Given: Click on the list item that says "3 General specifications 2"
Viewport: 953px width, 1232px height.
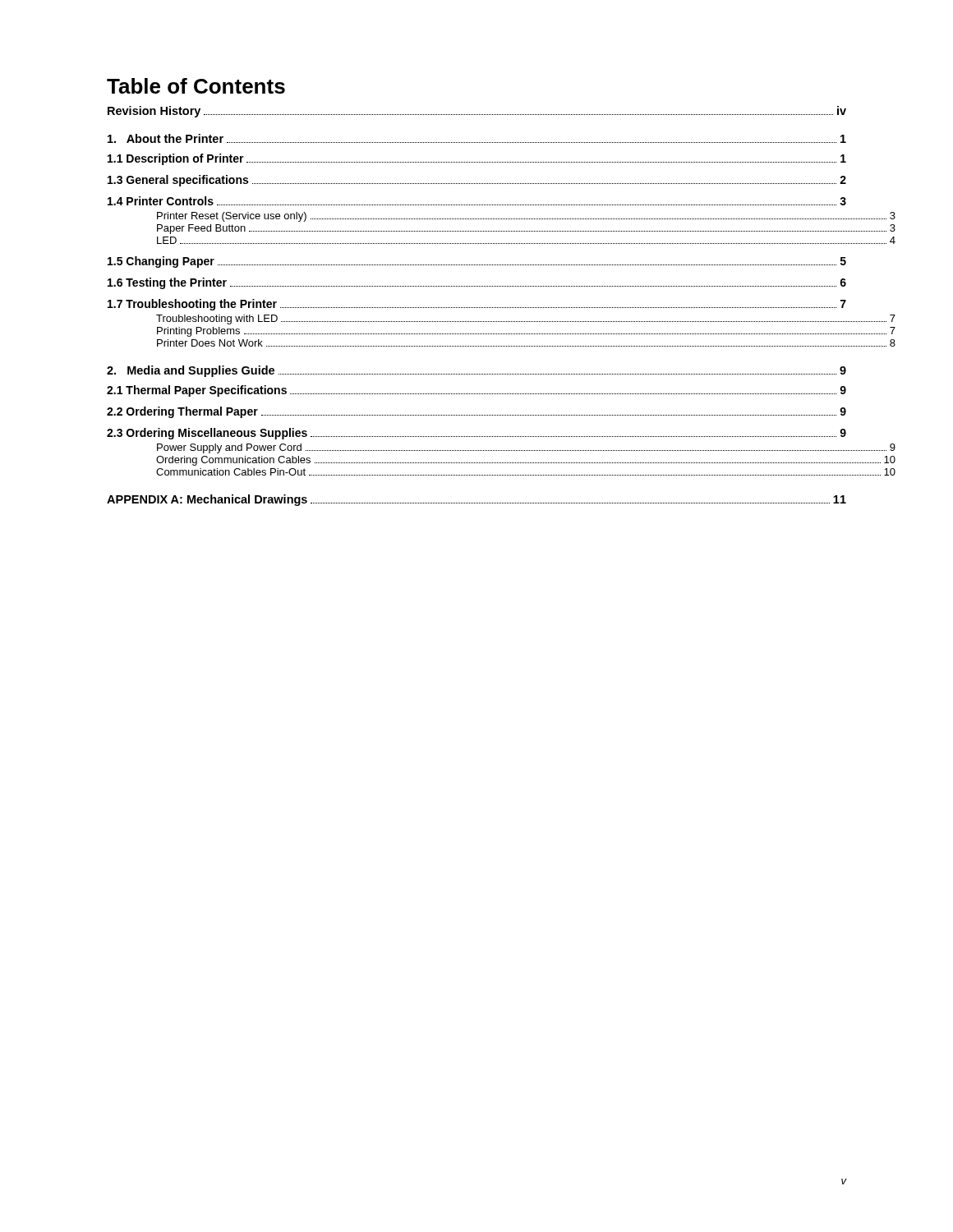Looking at the screenshot, I should tap(476, 180).
